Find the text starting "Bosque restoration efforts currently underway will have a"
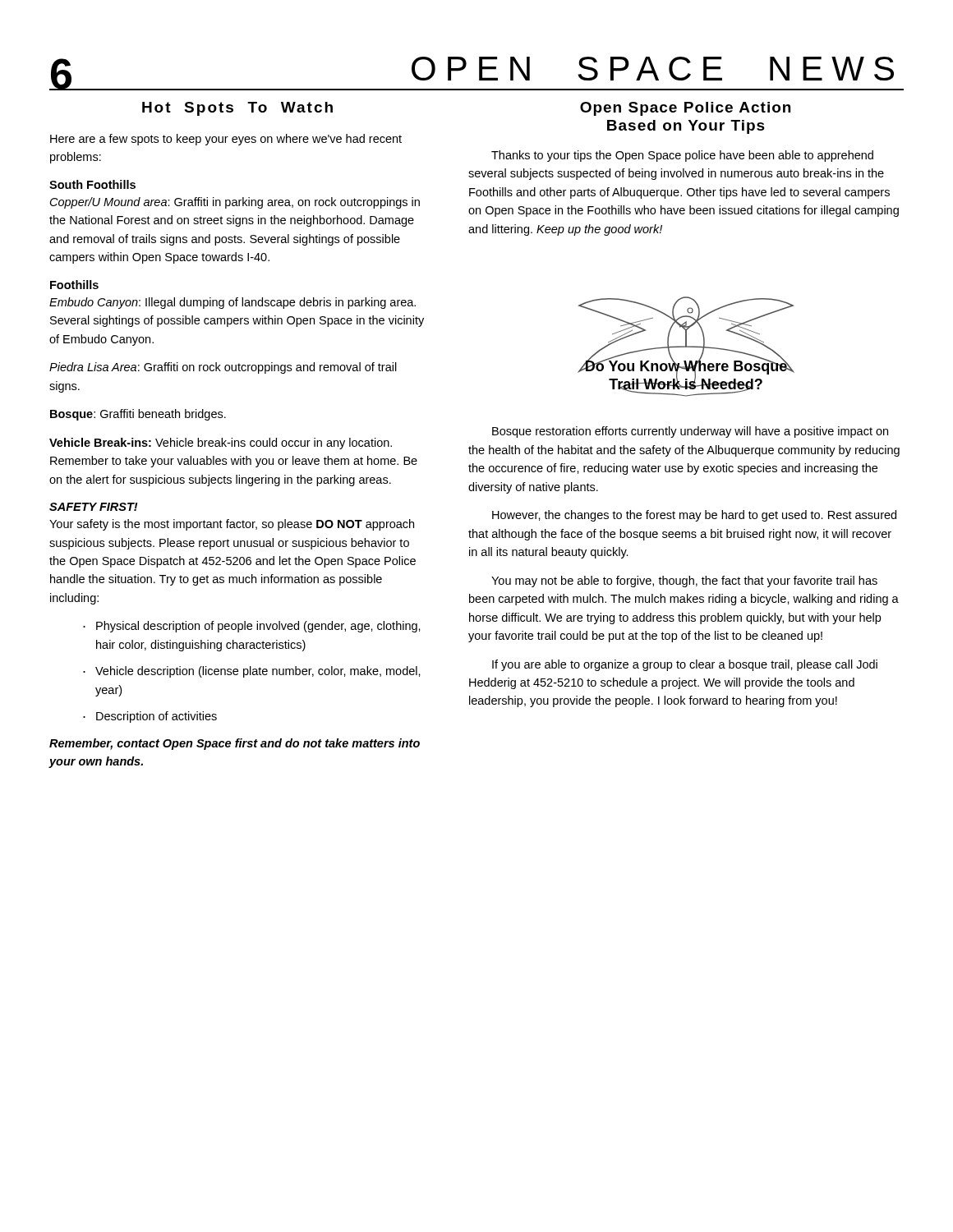 point(686,459)
